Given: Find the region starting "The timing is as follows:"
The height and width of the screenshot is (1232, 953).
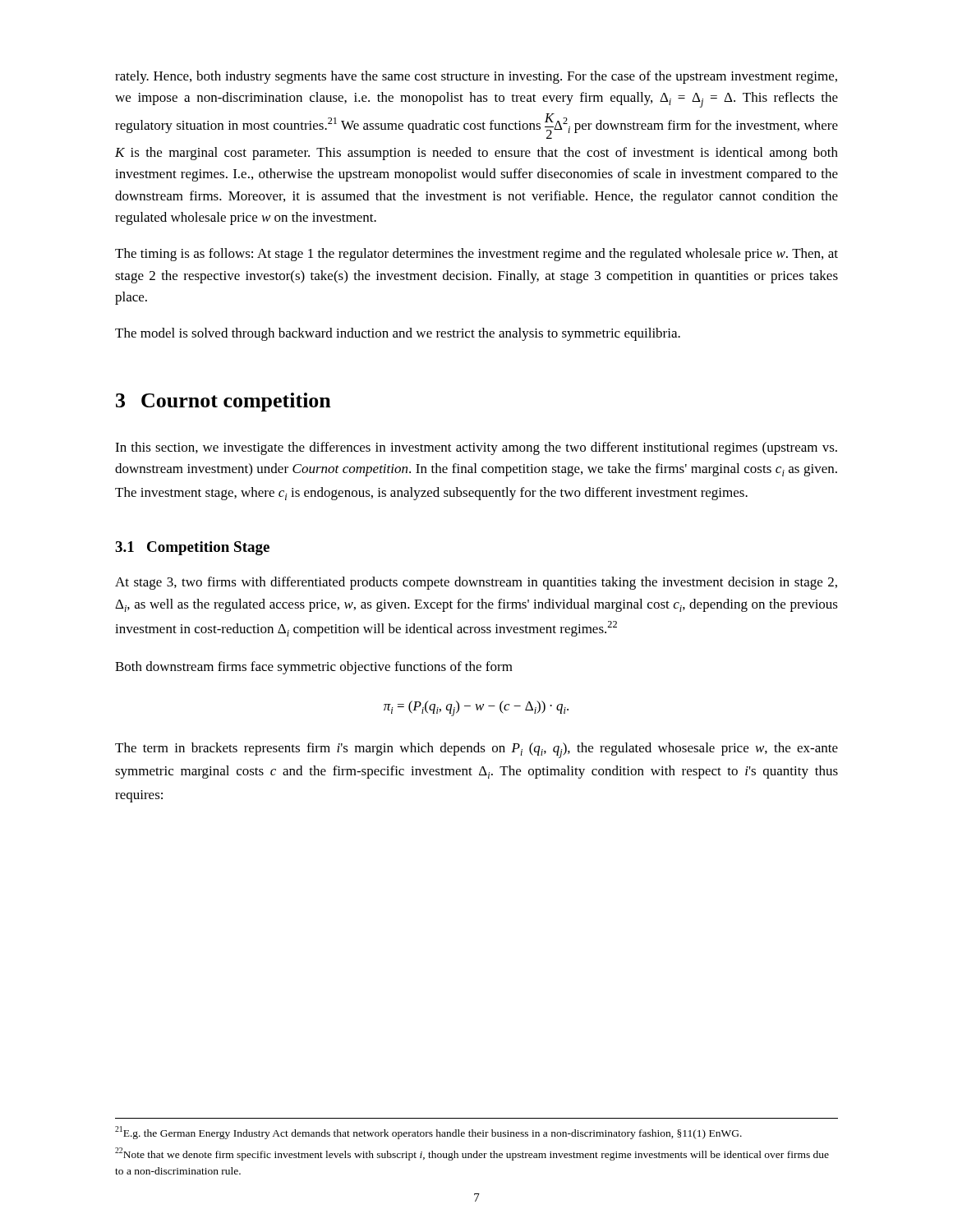Looking at the screenshot, I should coord(476,275).
